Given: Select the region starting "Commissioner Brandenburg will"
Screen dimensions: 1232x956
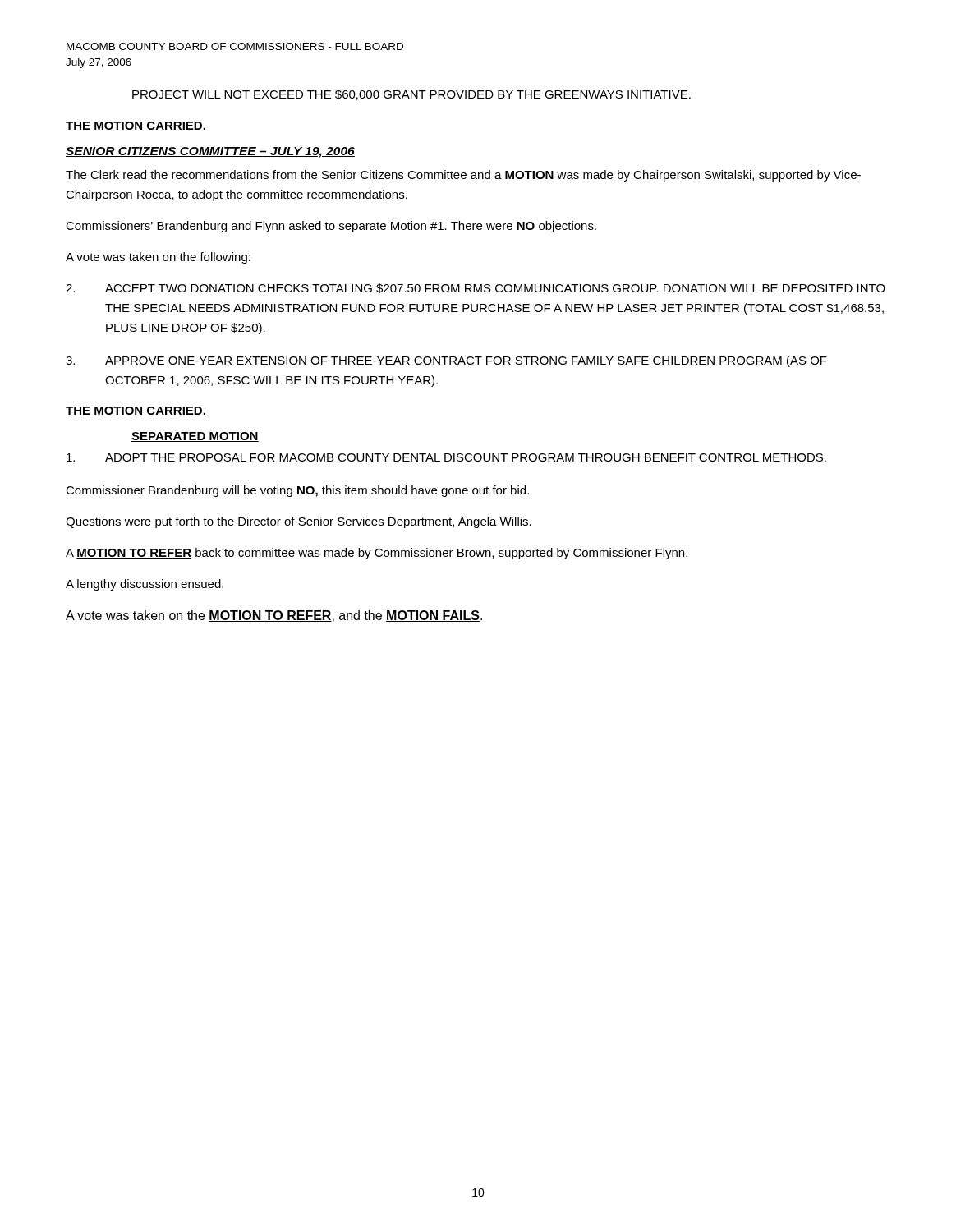Looking at the screenshot, I should click(298, 490).
